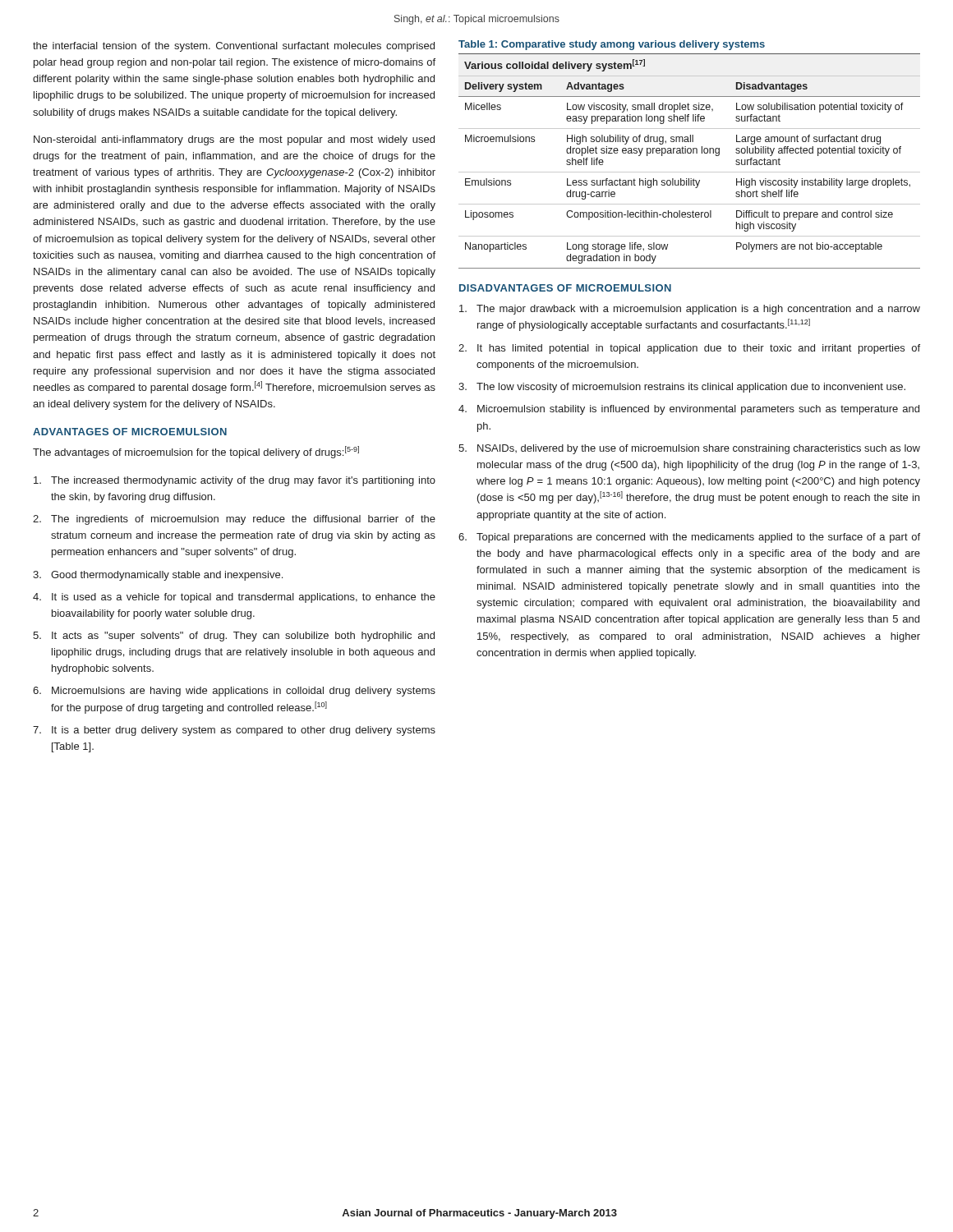Click on the block starting "4. It is"
953x1232 pixels.
click(234, 605)
